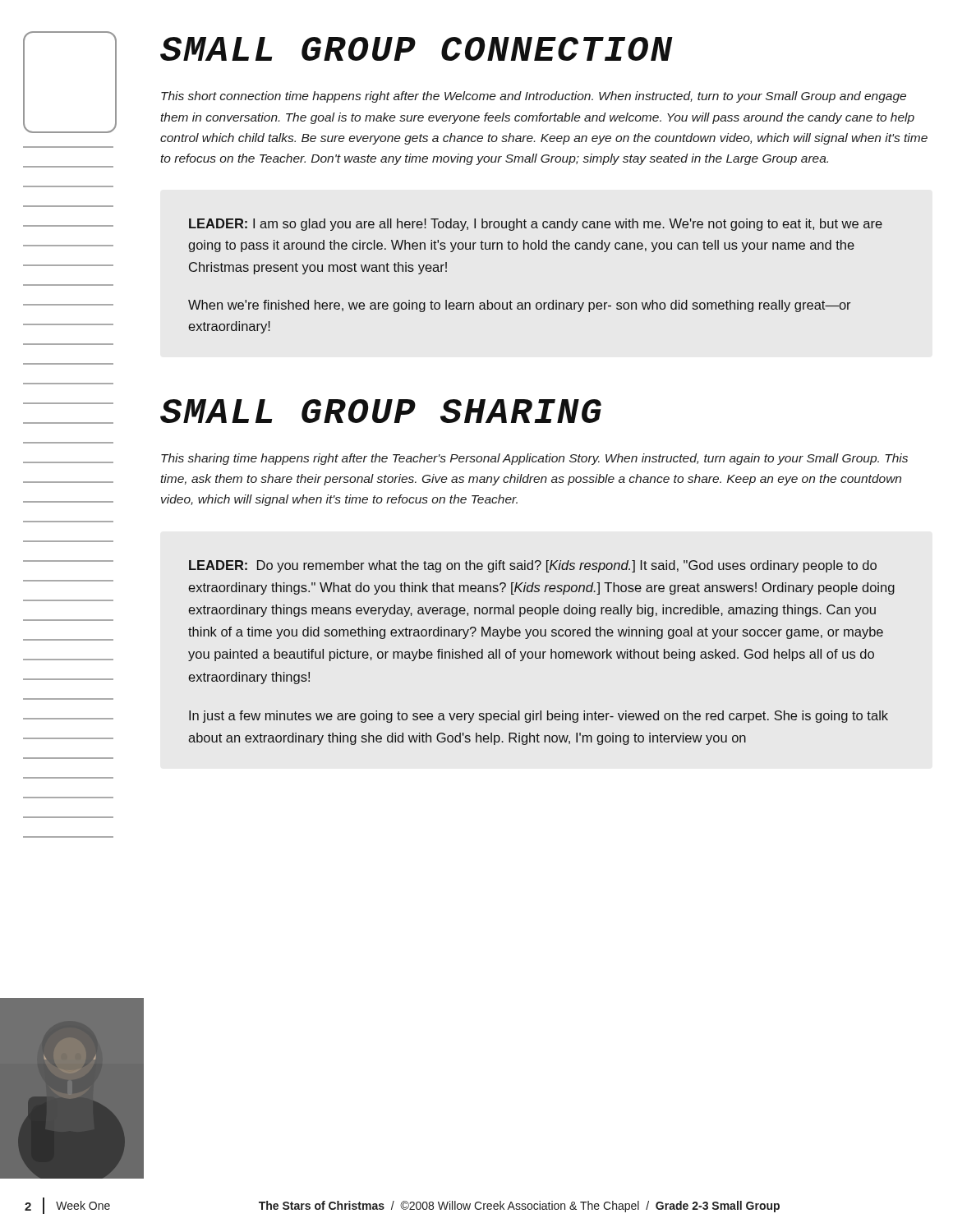The width and height of the screenshot is (953, 1232).
Task: Navigate to the region starting "This short connection time happens right after the"
Action: tap(544, 127)
